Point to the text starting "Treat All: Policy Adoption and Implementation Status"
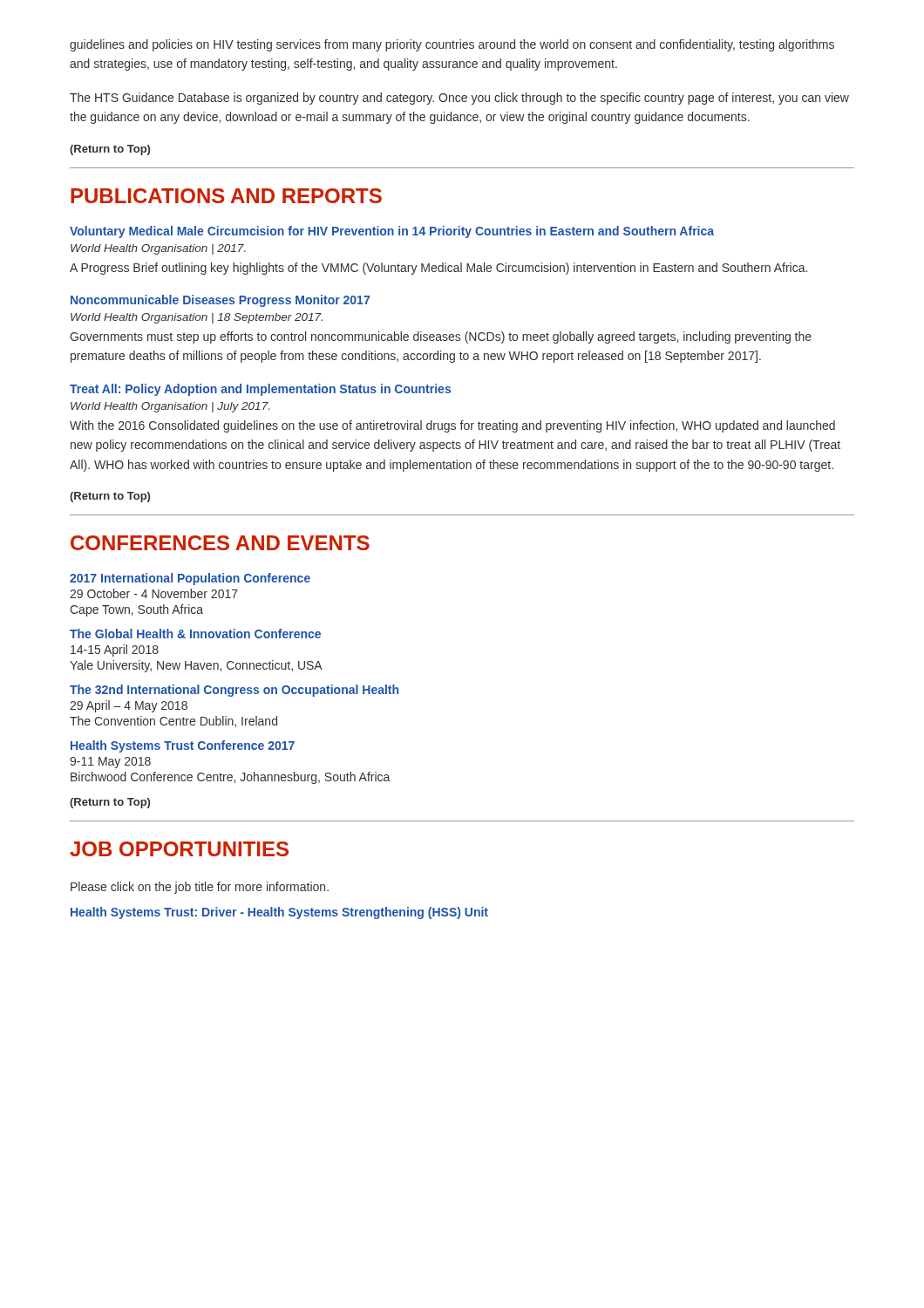Image resolution: width=924 pixels, height=1308 pixels. 261,389
